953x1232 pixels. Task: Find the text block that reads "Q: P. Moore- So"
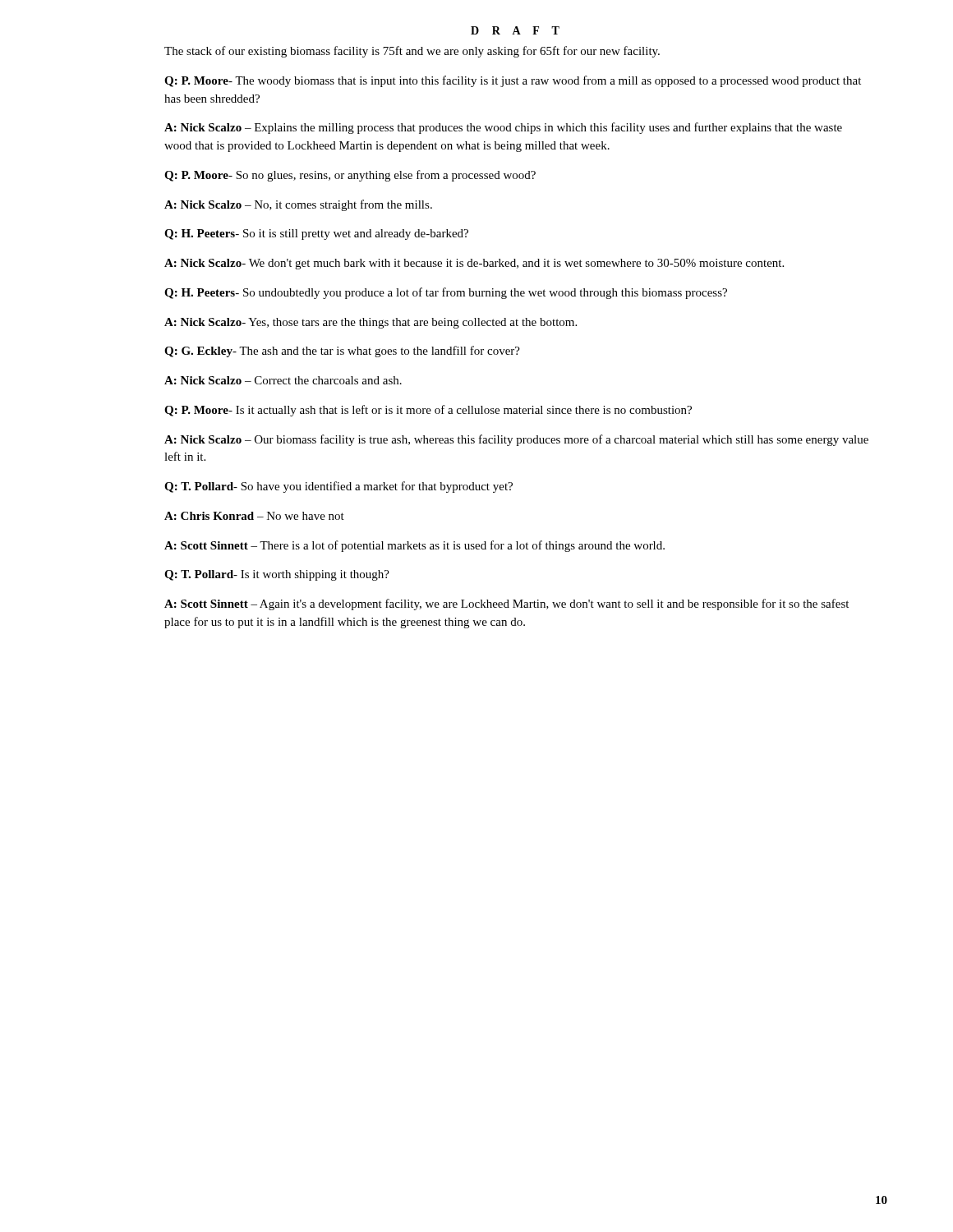tap(350, 175)
